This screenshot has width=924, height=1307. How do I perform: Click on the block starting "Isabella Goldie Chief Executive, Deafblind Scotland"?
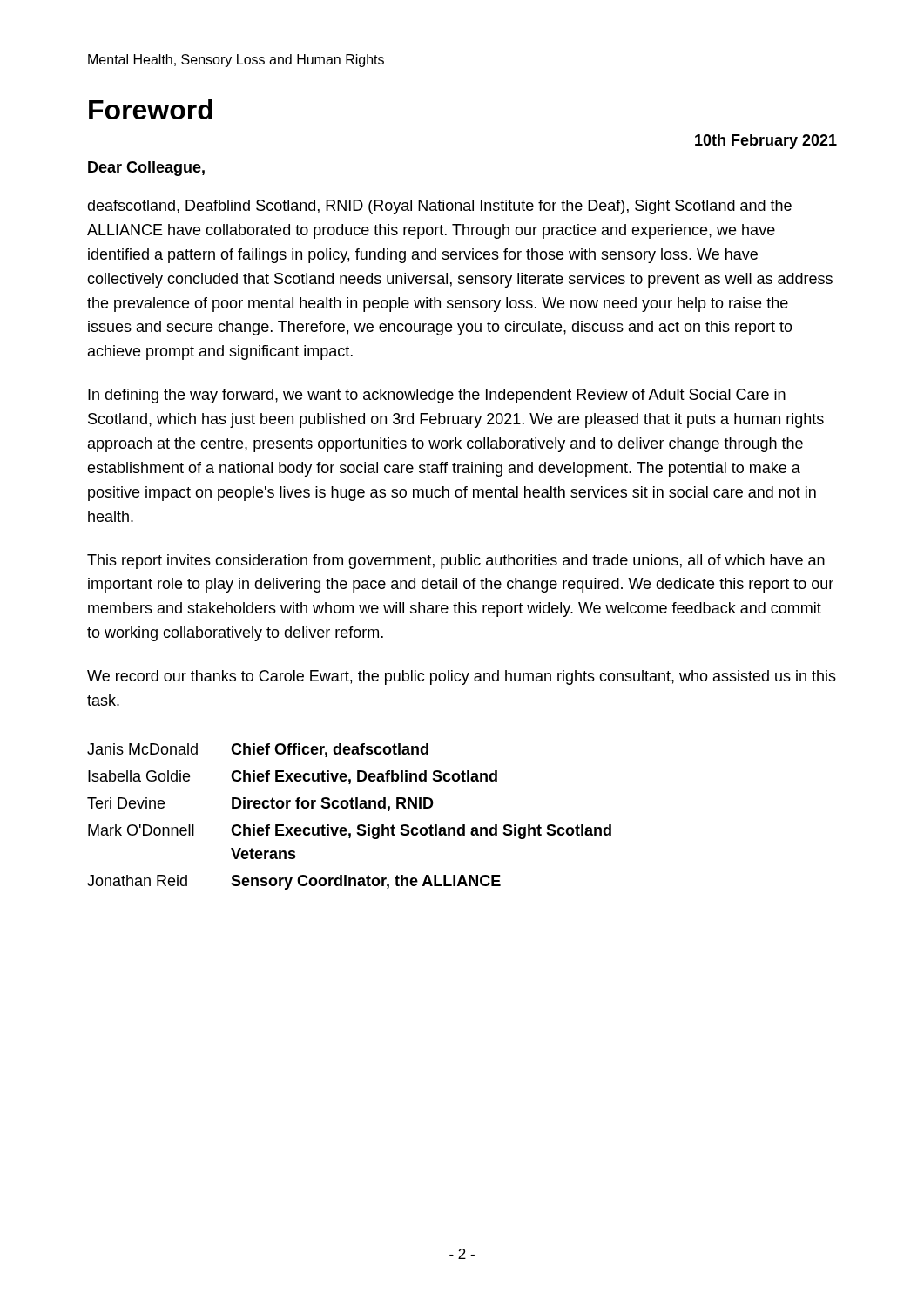tap(293, 777)
